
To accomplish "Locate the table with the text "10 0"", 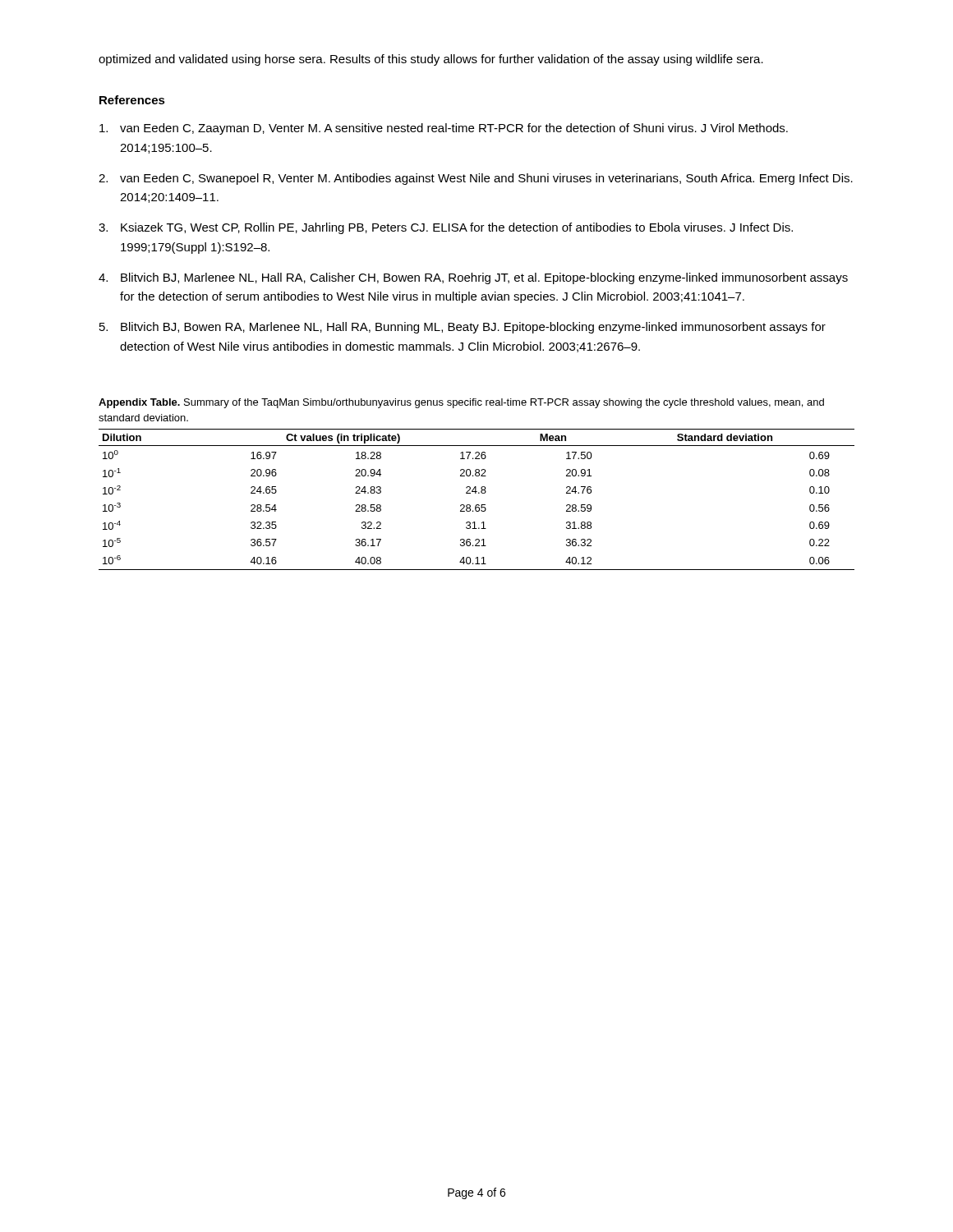I will [476, 499].
